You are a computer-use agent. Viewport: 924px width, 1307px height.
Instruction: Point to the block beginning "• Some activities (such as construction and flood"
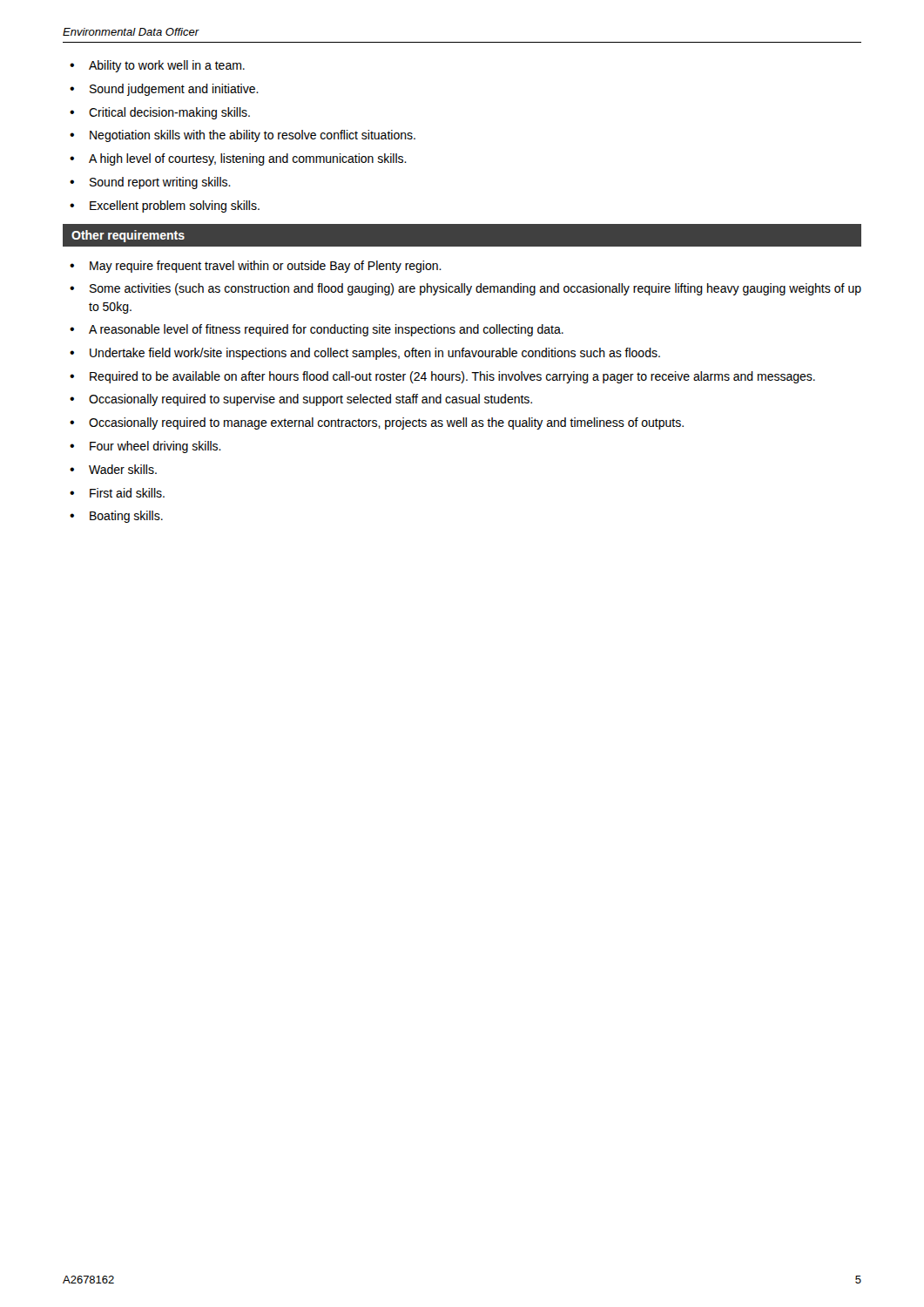[462, 298]
